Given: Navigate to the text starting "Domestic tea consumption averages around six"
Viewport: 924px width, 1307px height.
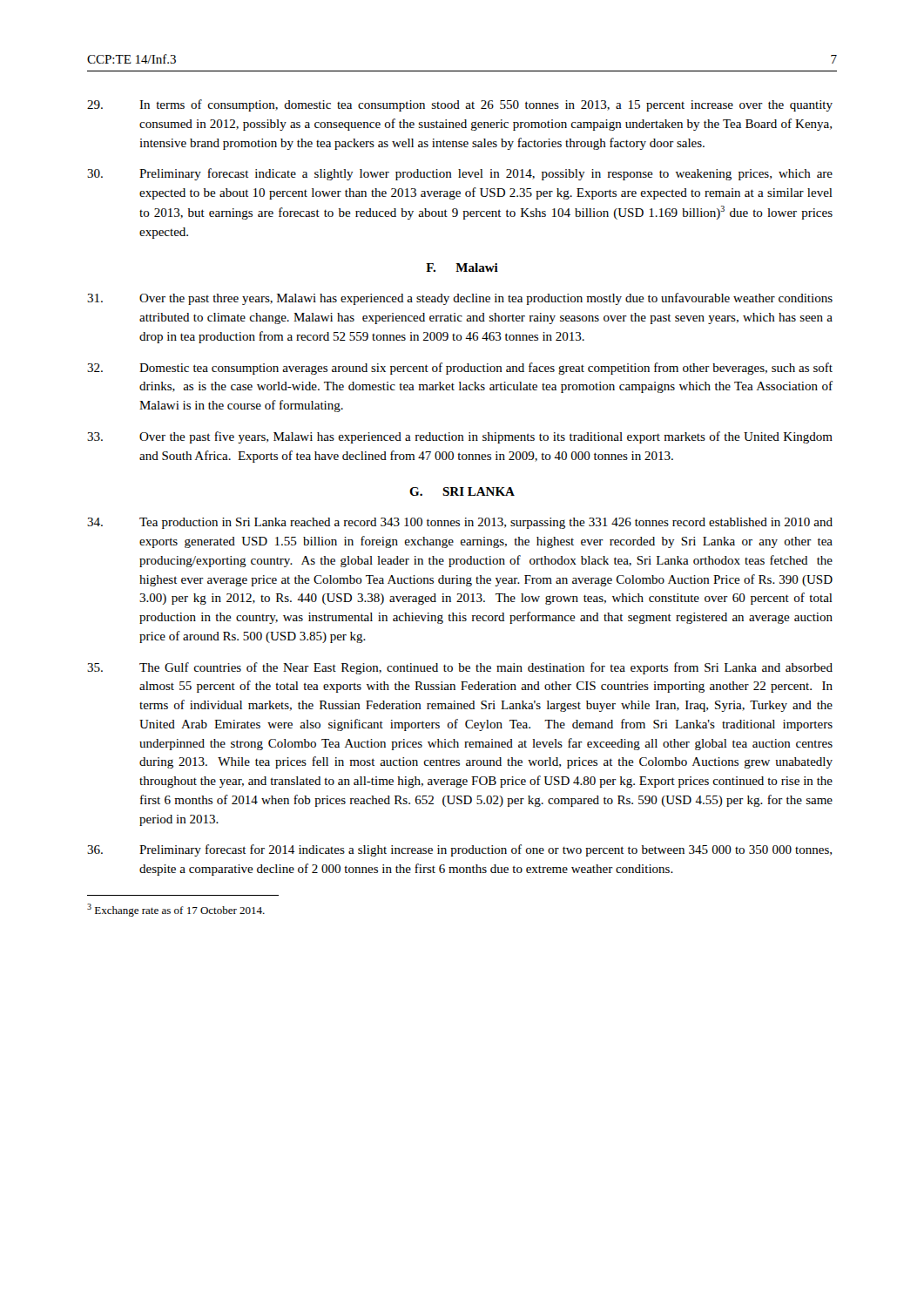Looking at the screenshot, I should (460, 387).
